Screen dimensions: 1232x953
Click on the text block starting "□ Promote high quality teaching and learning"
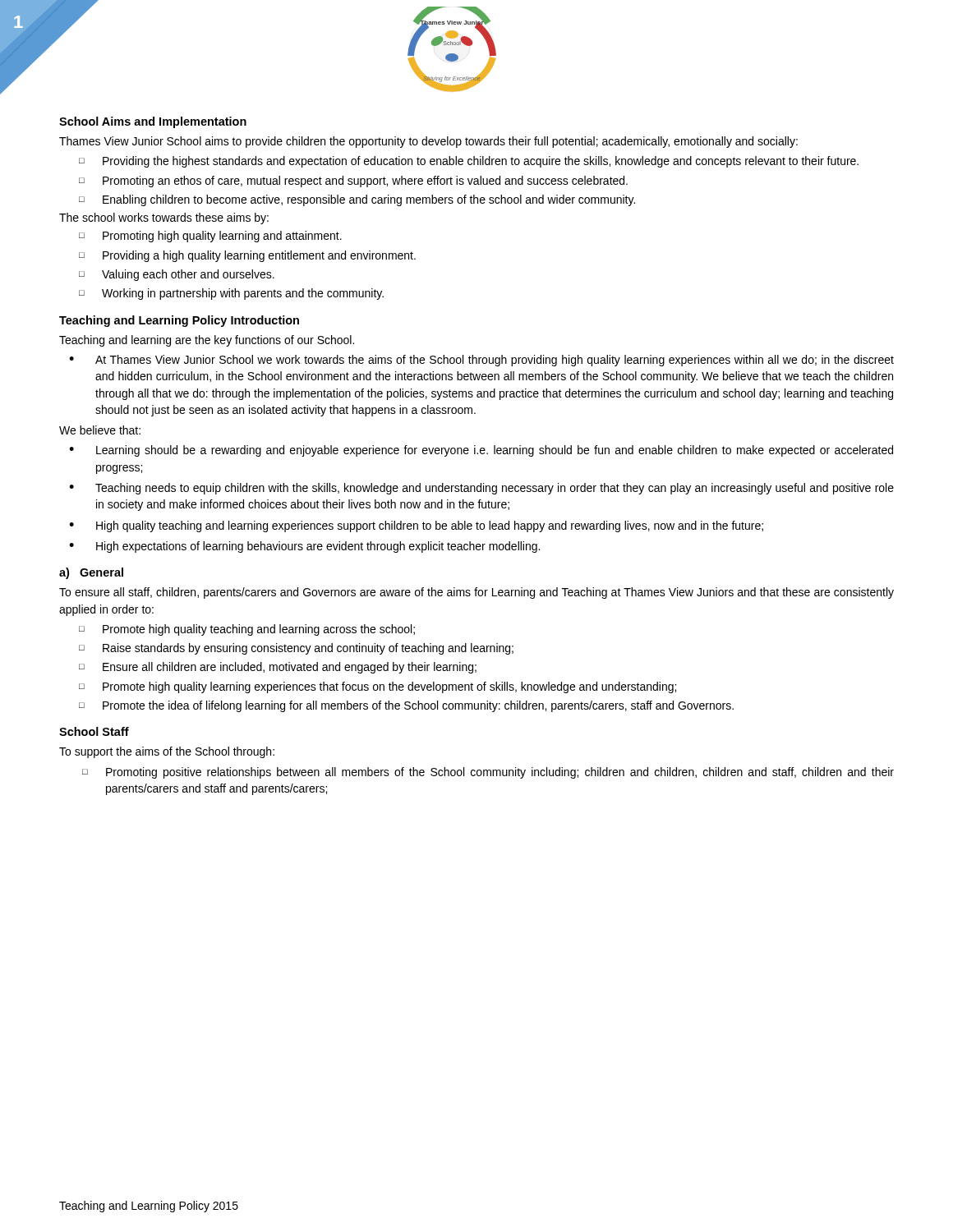pyautogui.click(x=247, y=630)
